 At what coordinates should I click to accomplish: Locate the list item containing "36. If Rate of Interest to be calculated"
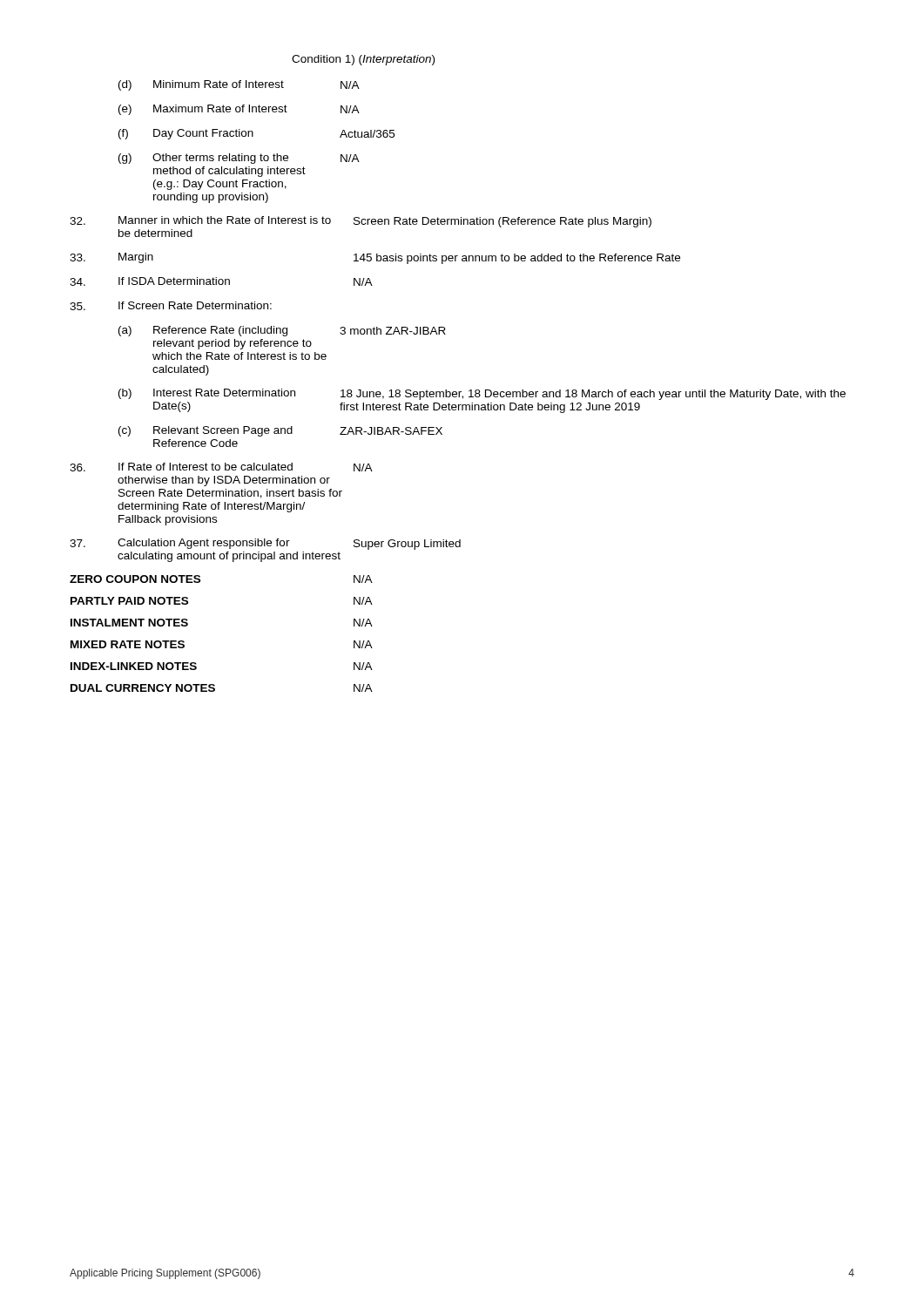[221, 467]
